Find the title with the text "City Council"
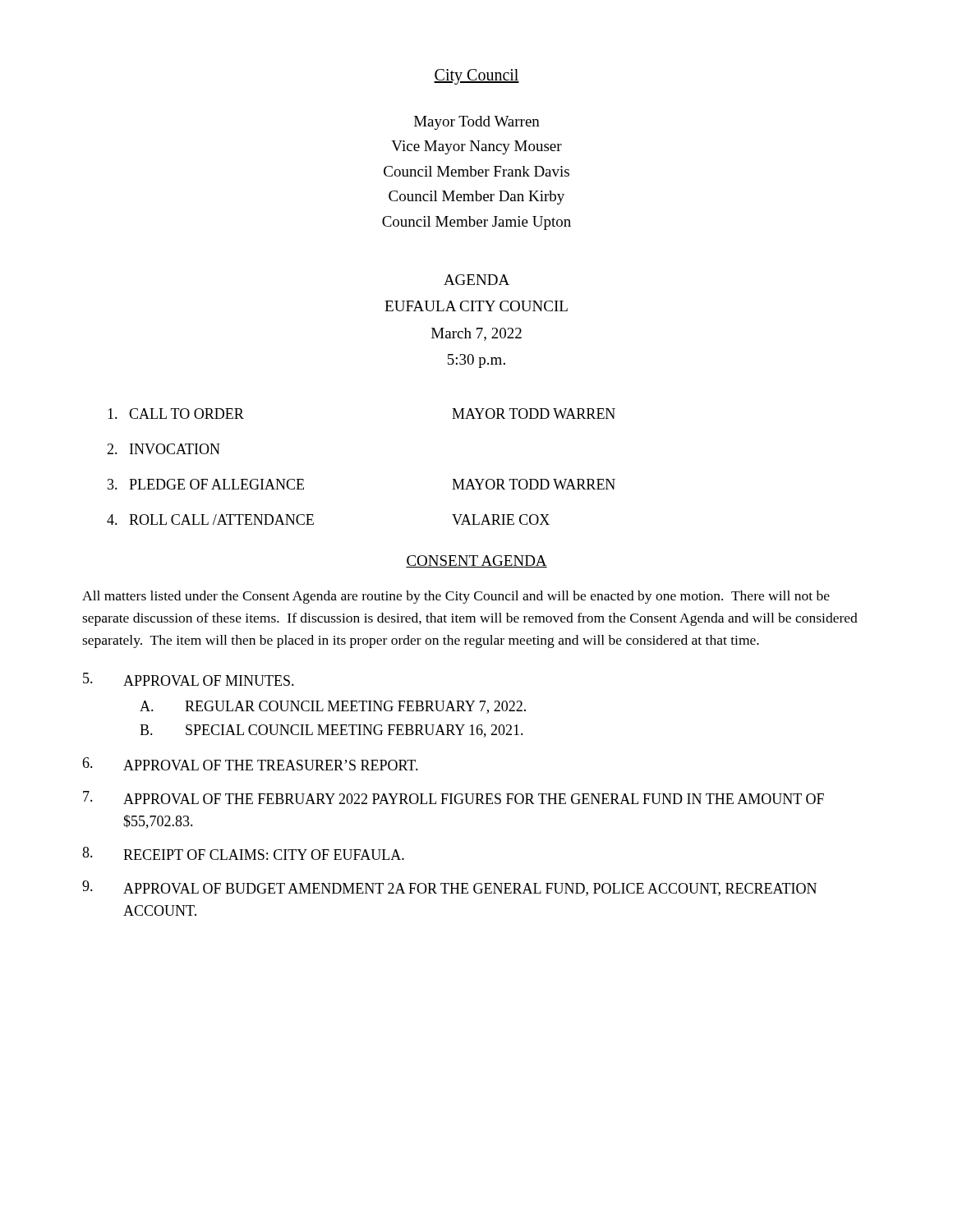 pyautogui.click(x=476, y=75)
